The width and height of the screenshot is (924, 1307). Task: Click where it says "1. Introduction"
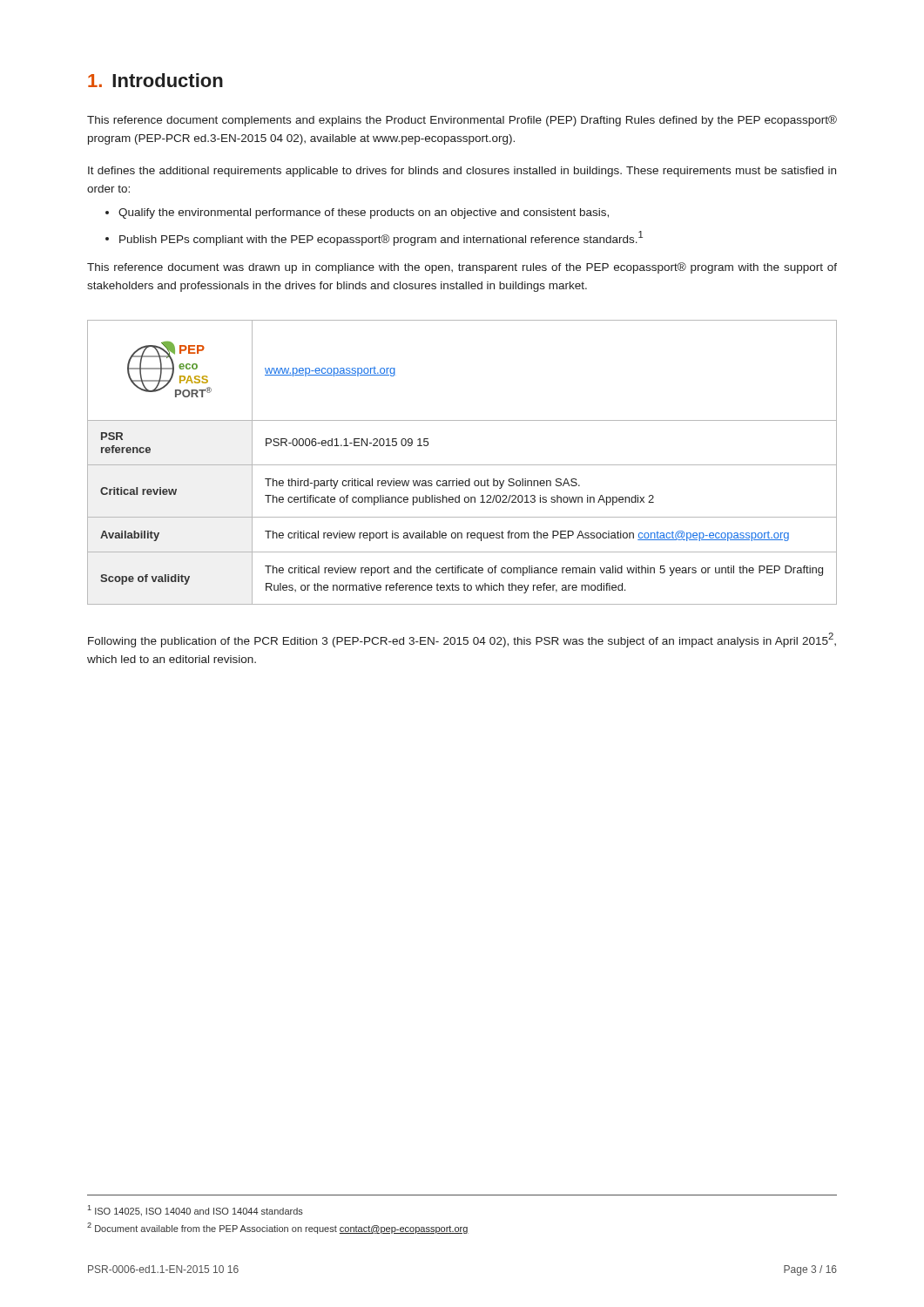pyautogui.click(x=155, y=81)
